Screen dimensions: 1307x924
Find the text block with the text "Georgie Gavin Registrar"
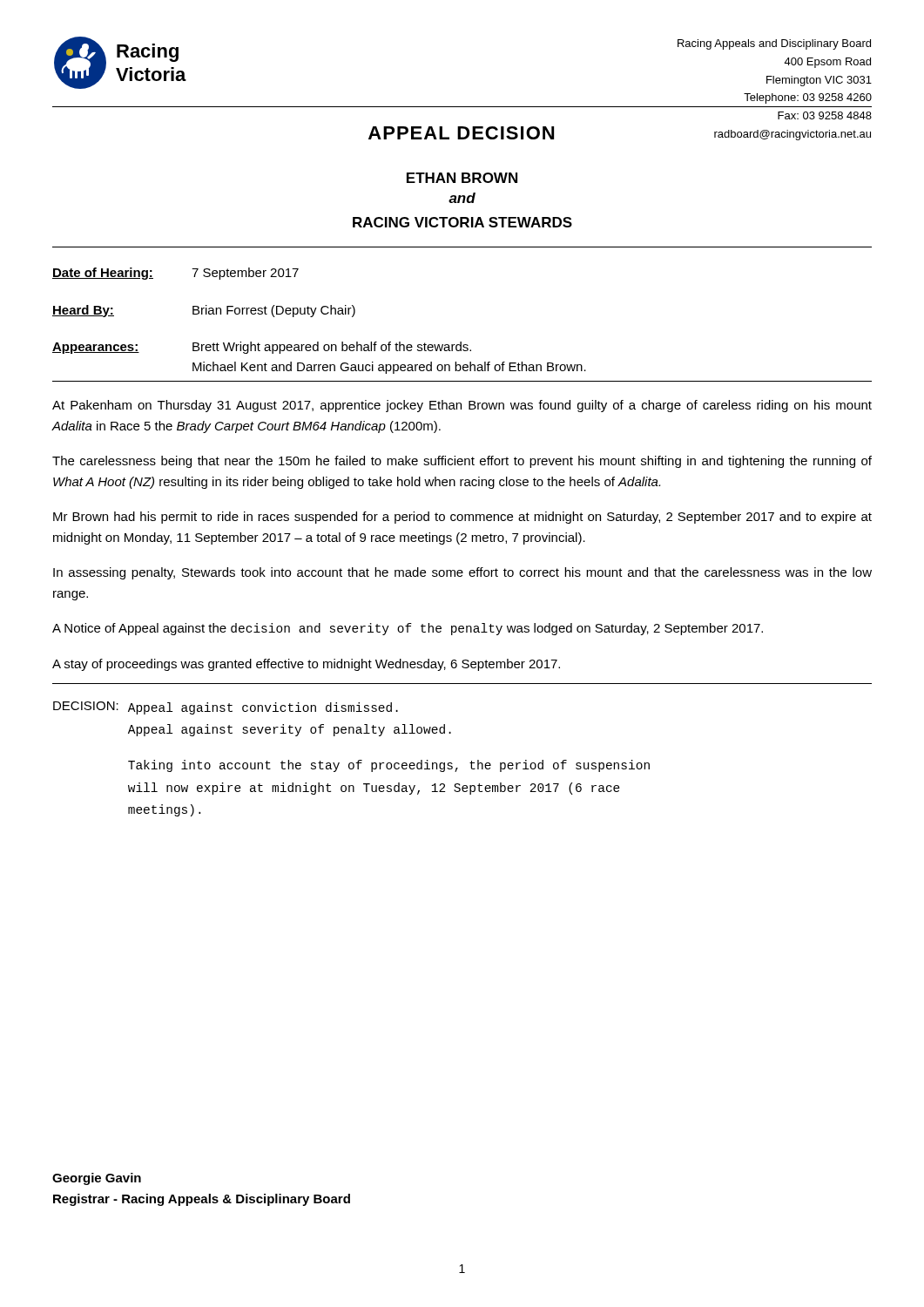(202, 1188)
